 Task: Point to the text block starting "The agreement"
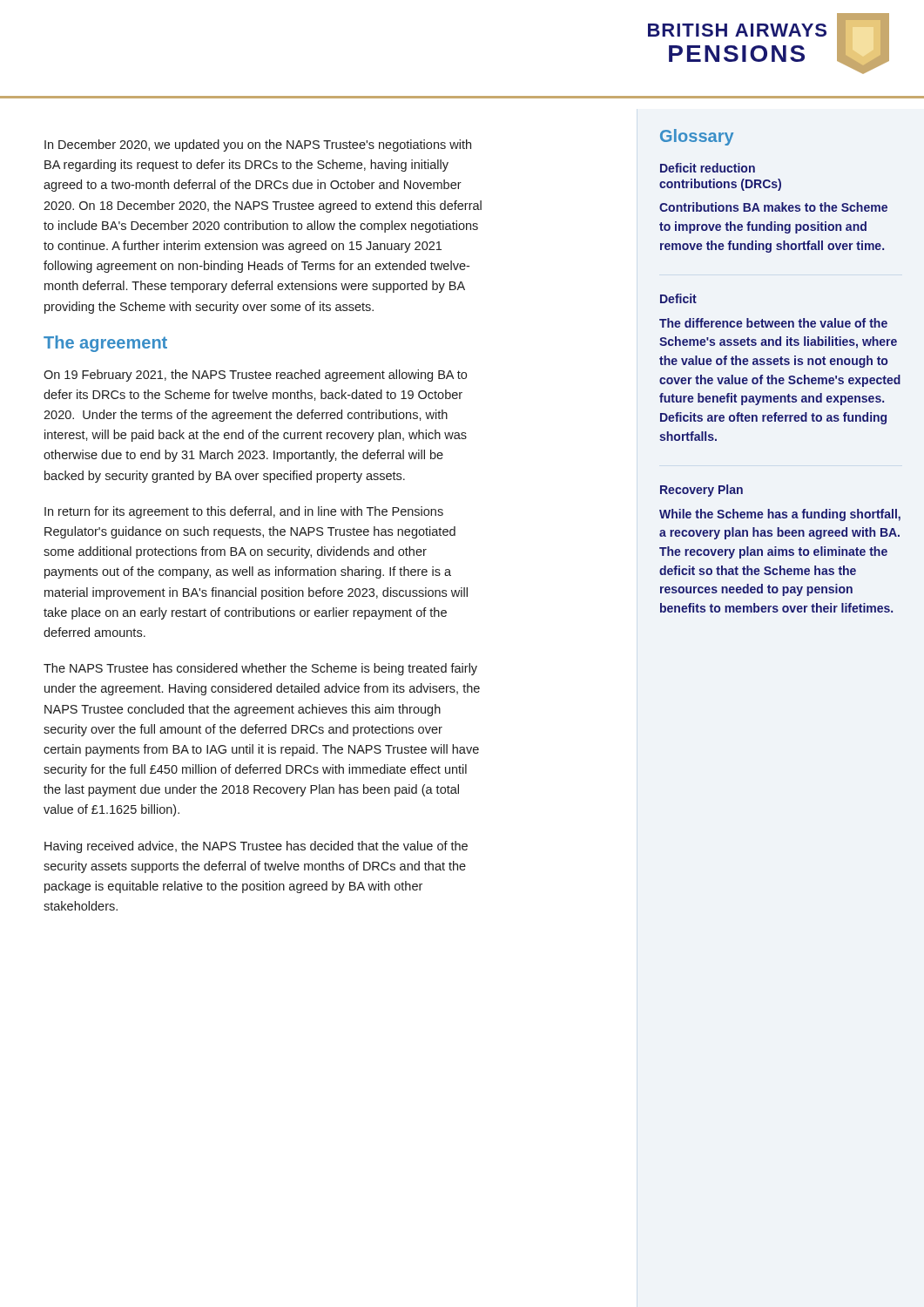pos(105,342)
